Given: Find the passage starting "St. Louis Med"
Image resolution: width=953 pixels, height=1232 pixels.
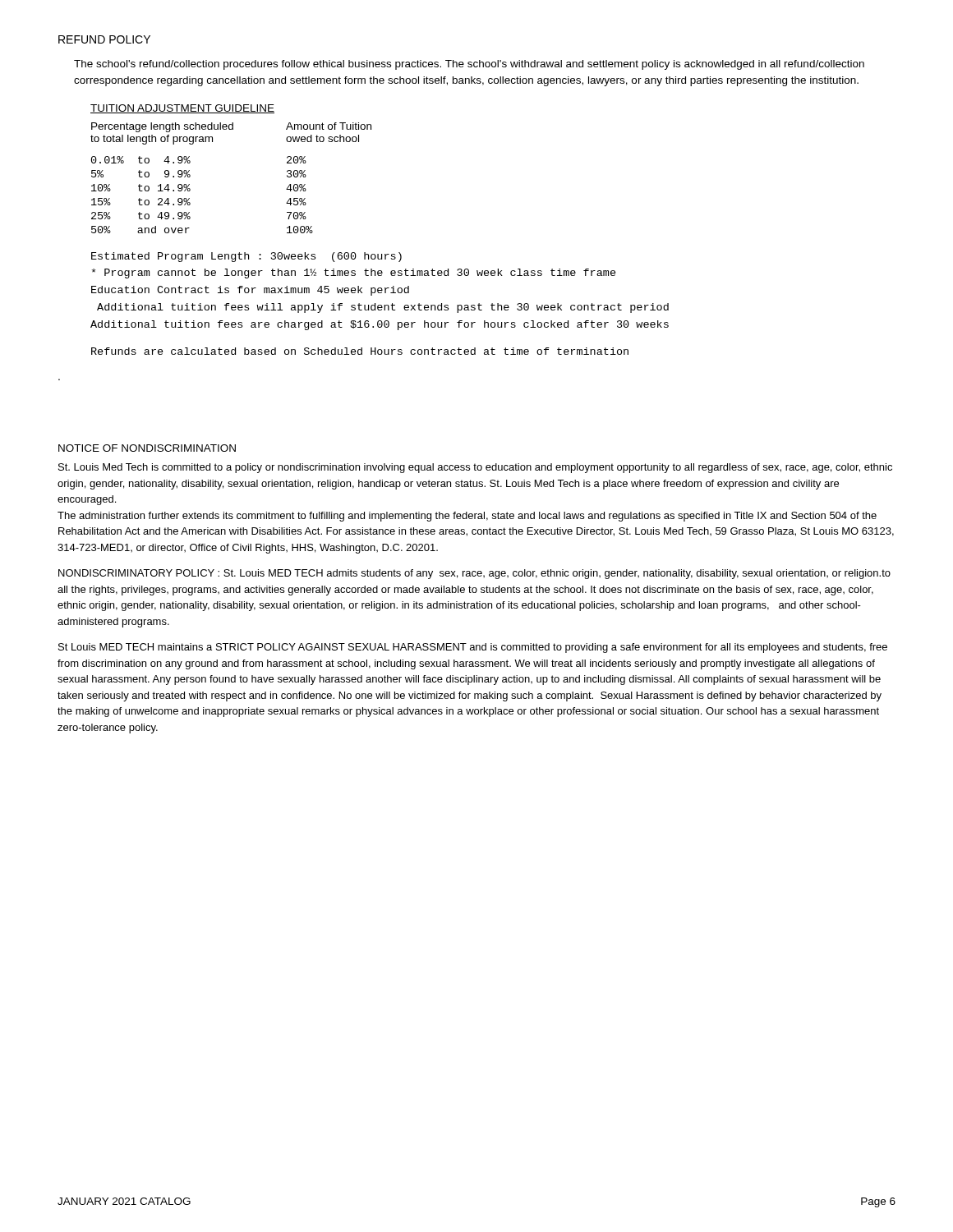Looking at the screenshot, I should pyautogui.click(x=476, y=507).
